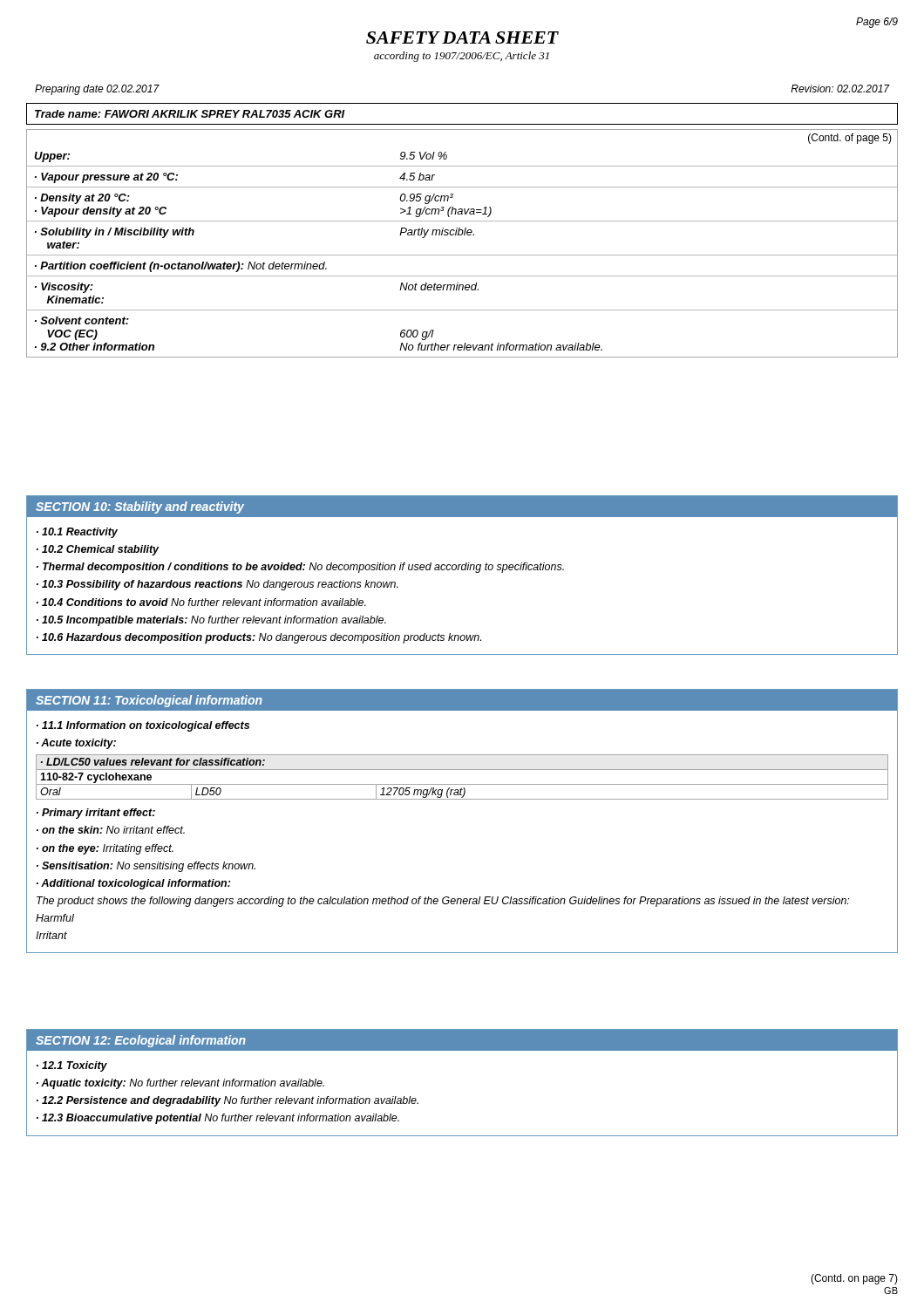
Task: Click on the text block that says "Trade name: FAWORI AKRILIK SPREY"
Action: point(189,114)
